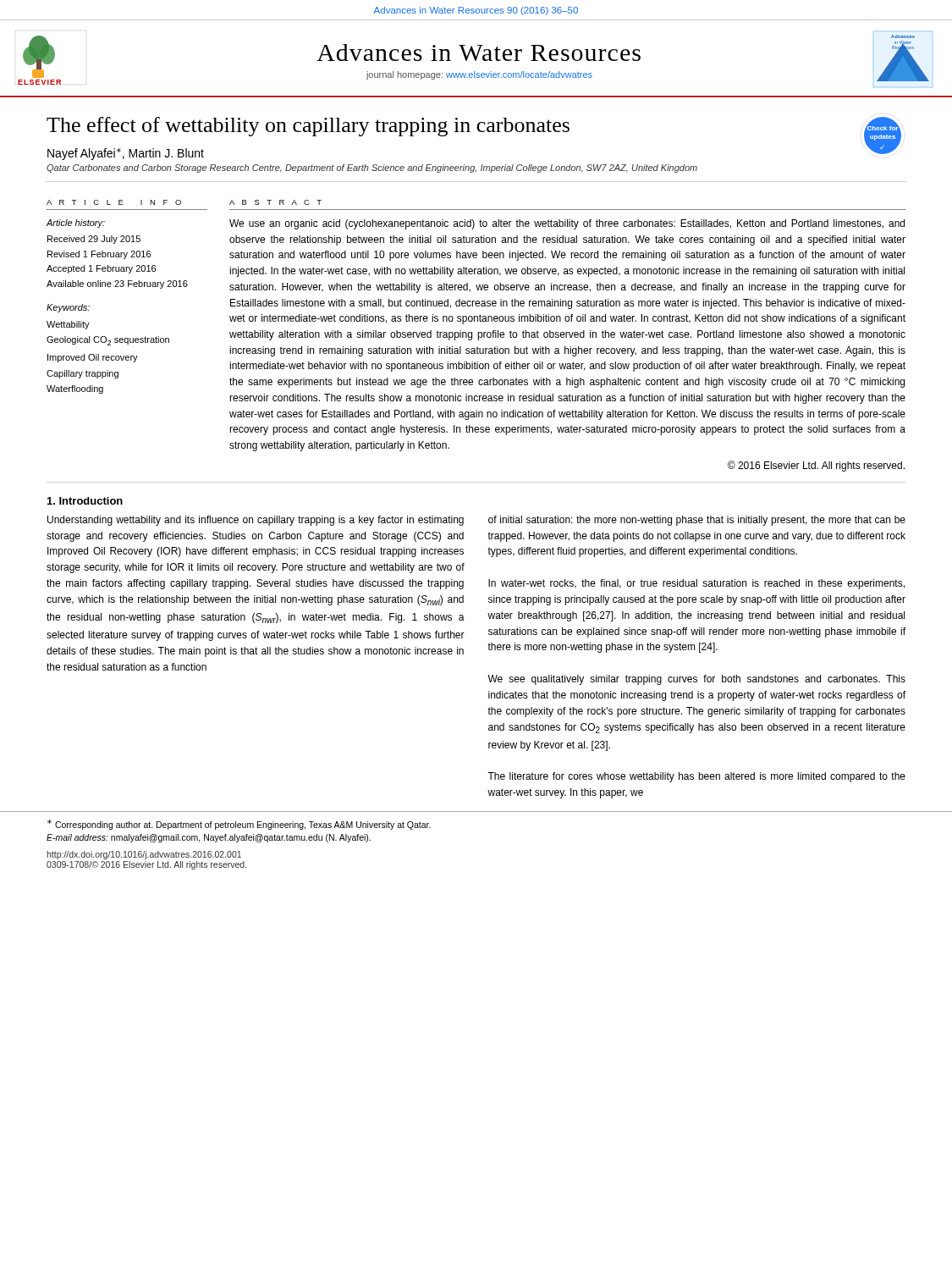This screenshot has width=952, height=1270.
Task: Point to the text starting "Nayef Alyafei∗, Martin"
Action: (x=125, y=153)
